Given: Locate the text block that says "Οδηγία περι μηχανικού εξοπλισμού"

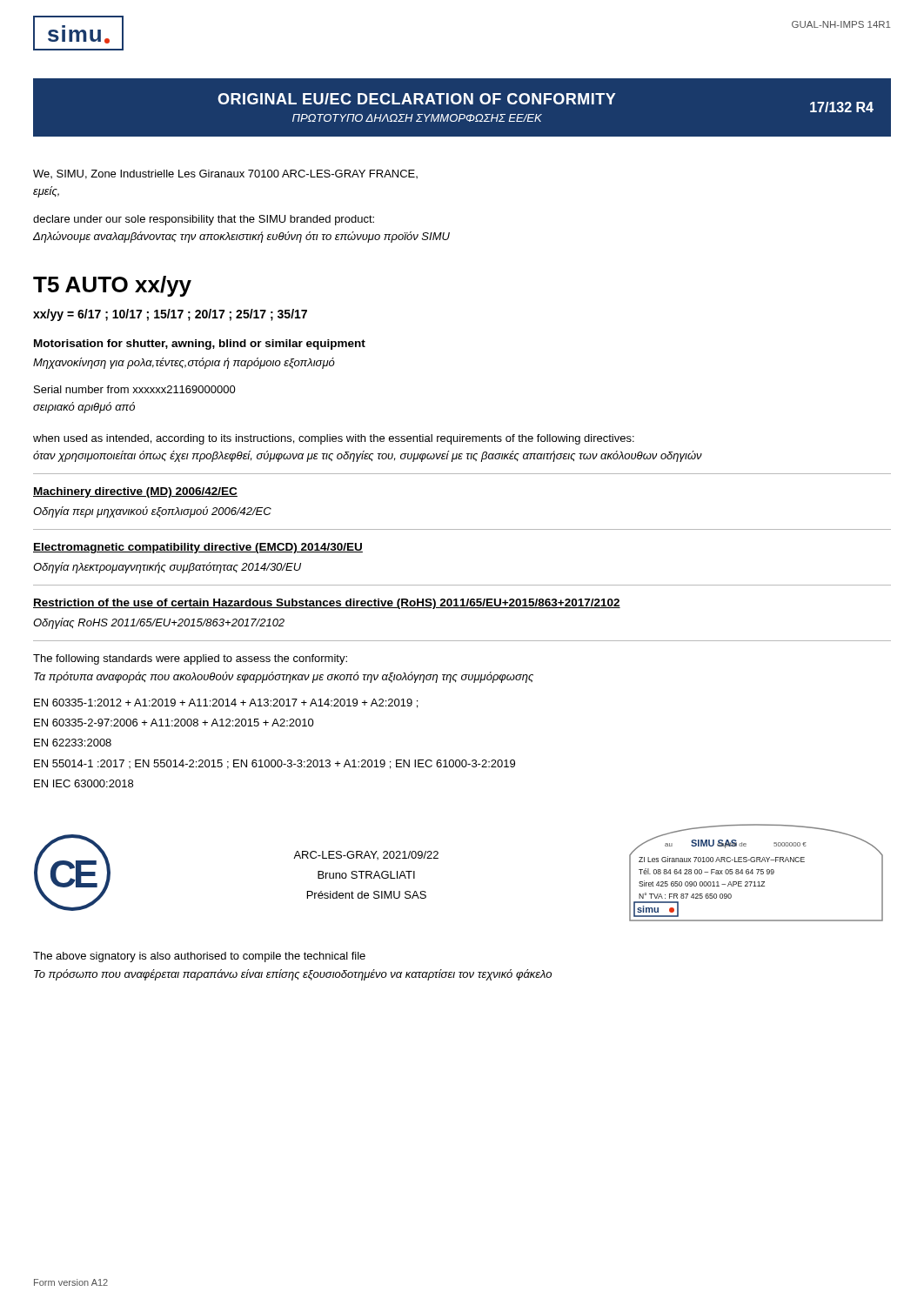Looking at the screenshot, I should point(152,511).
